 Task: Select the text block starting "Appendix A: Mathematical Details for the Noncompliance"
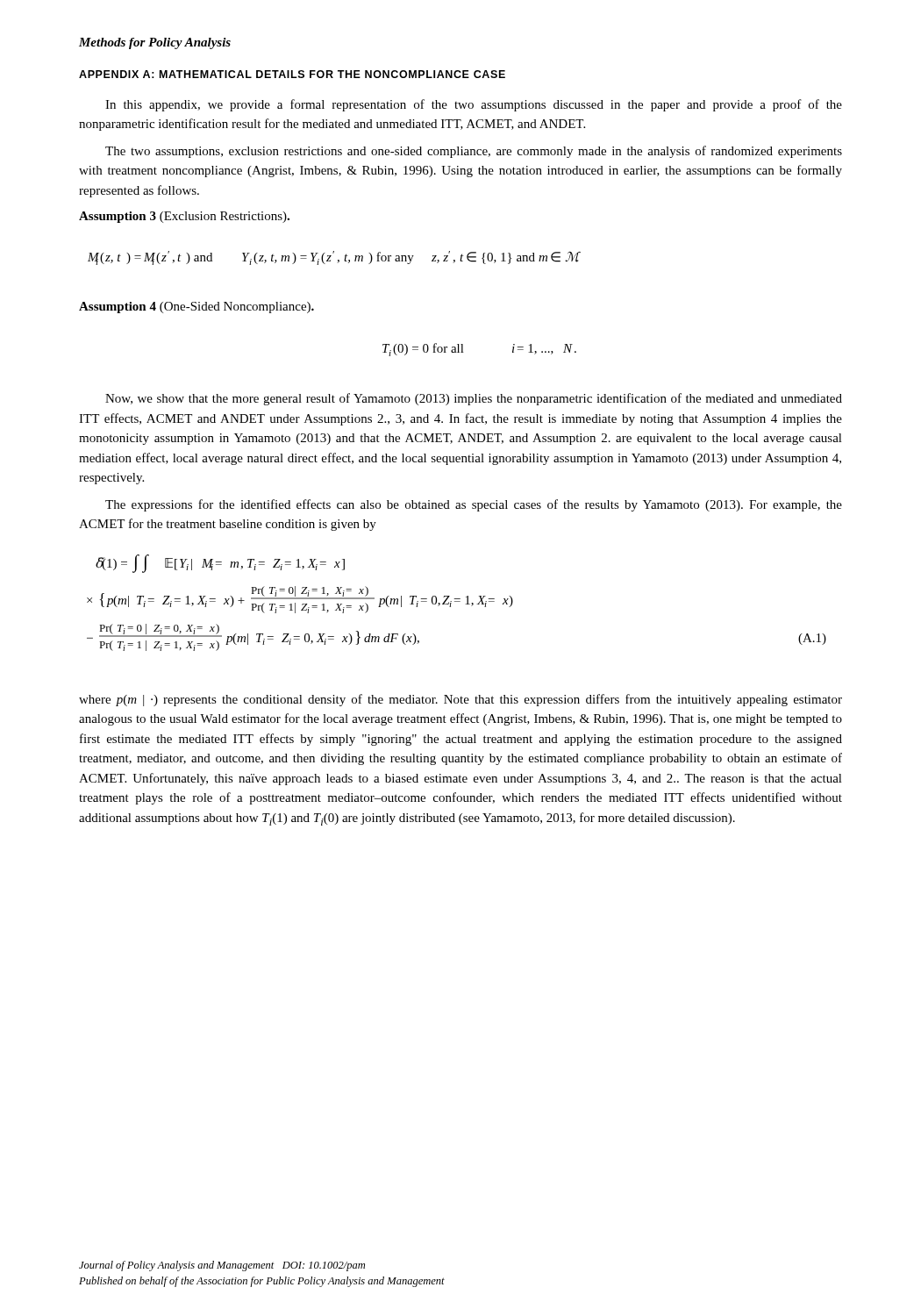pyautogui.click(x=292, y=74)
